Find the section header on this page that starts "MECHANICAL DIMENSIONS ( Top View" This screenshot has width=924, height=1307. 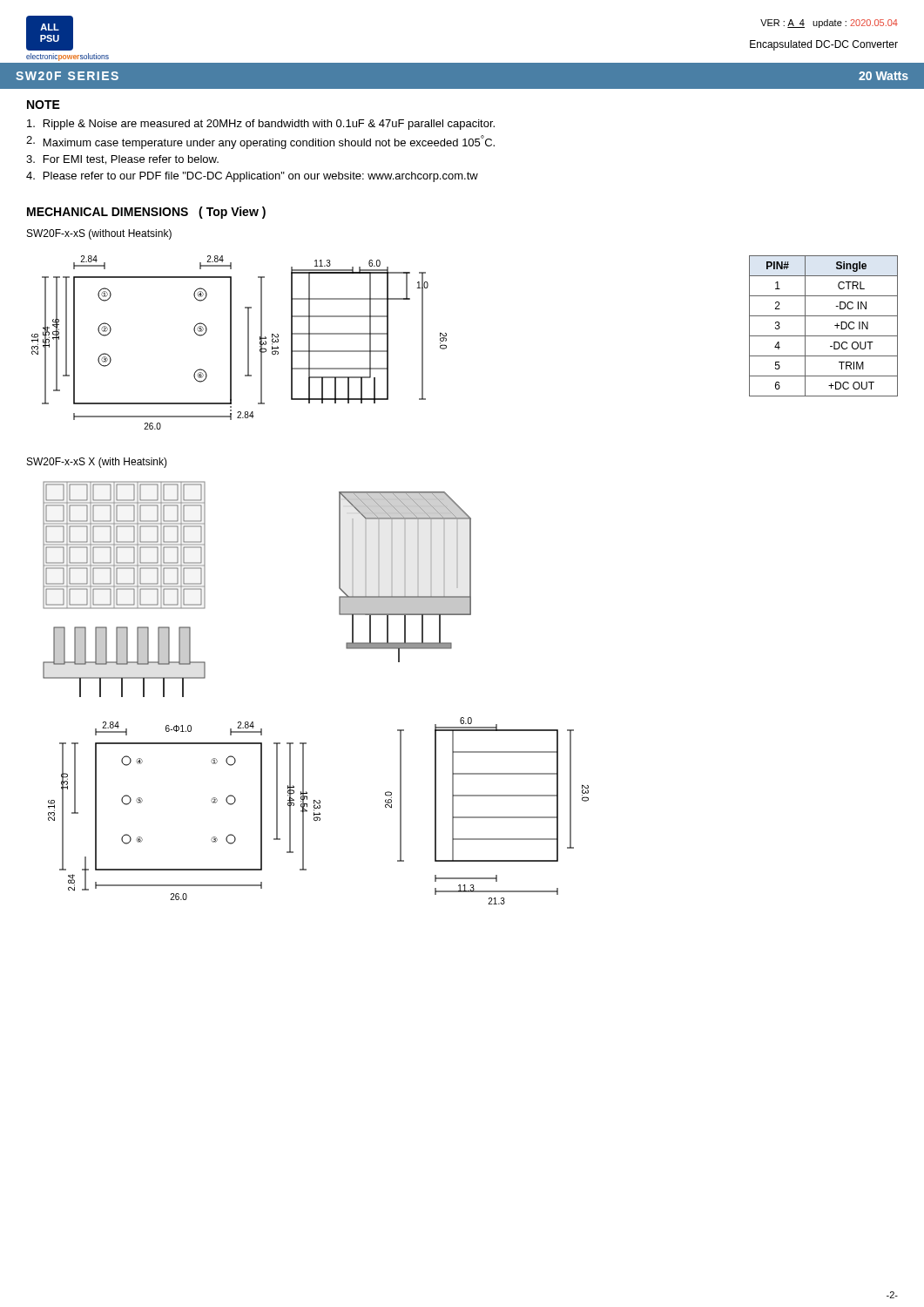click(x=146, y=212)
